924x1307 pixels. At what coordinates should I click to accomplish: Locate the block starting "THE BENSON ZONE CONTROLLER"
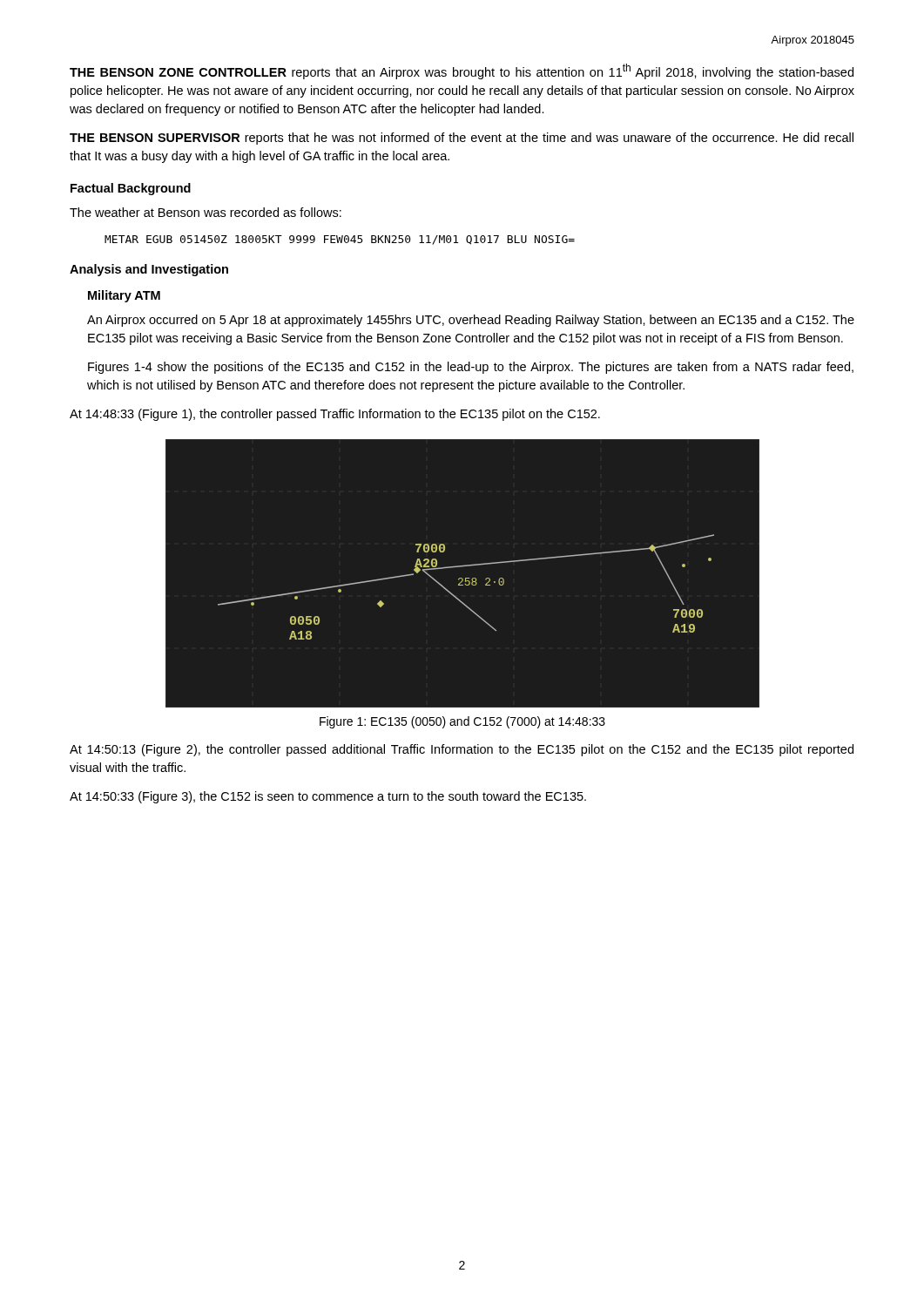[462, 90]
